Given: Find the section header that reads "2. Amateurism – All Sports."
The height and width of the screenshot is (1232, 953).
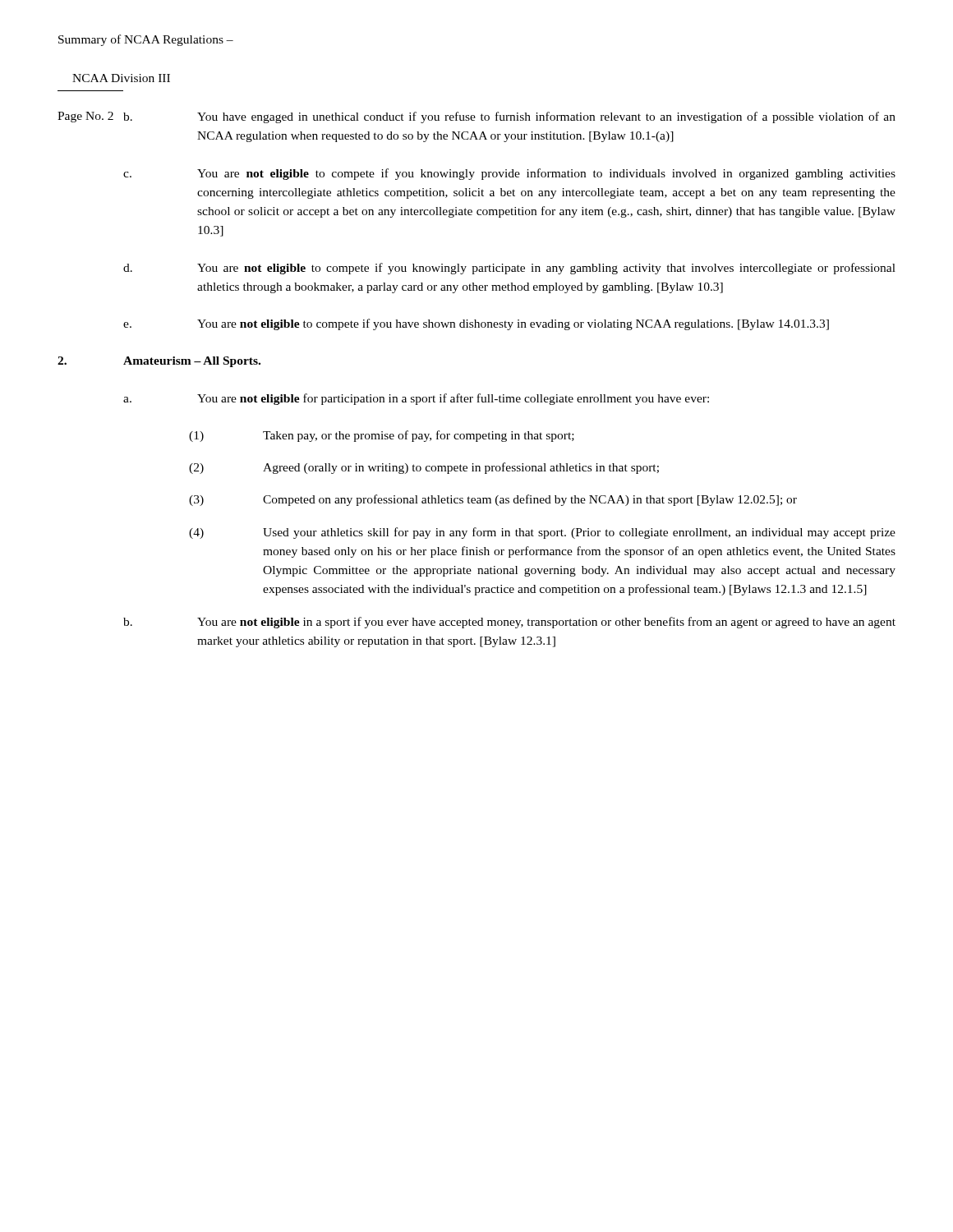Looking at the screenshot, I should coord(159,360).
